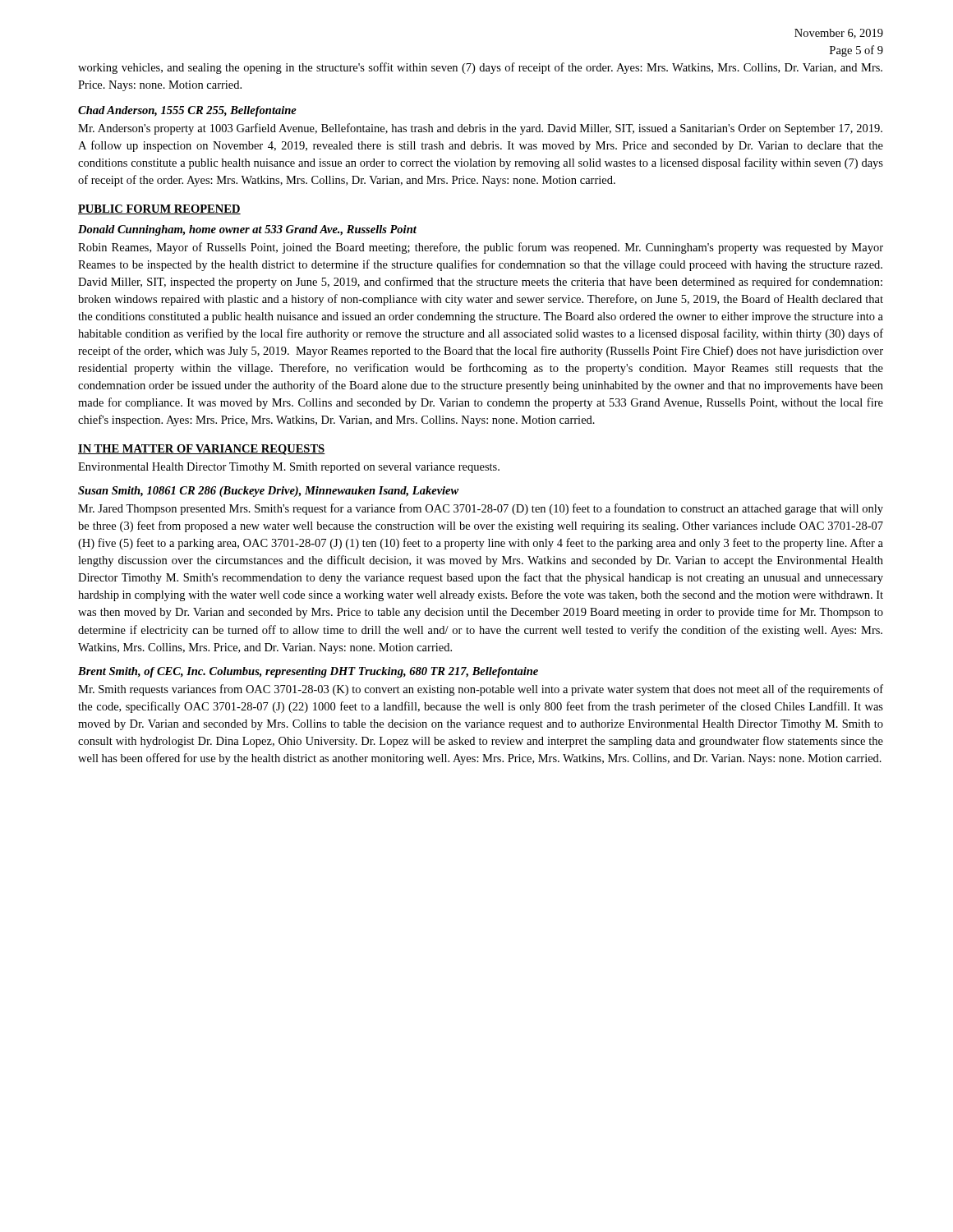Point to "Chad Anderson, 1555 CR 255, Bellefontaine"
The height and width of the screenshot is (1232, 953).
187,110
